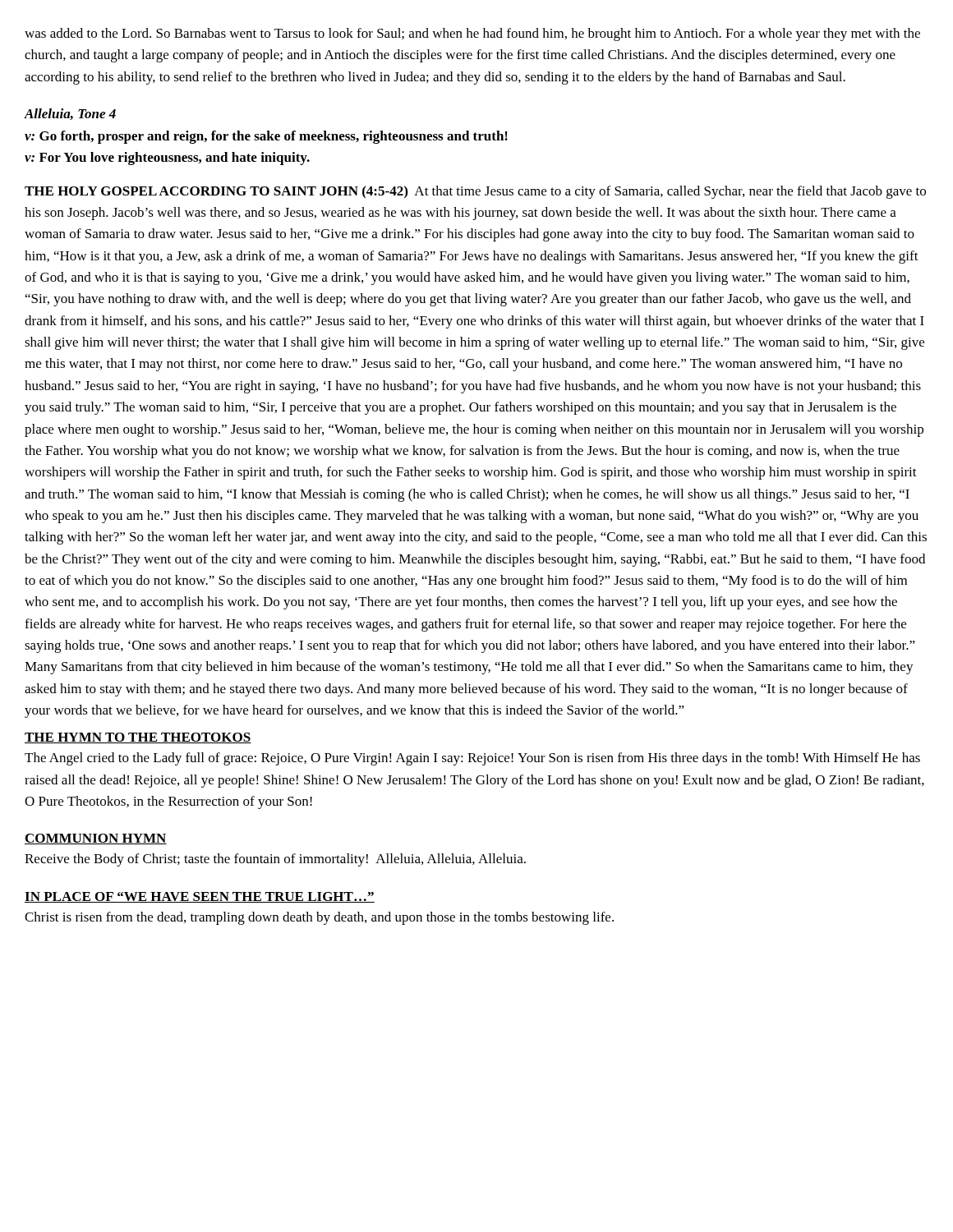The width and height of the screenshot is (953, 1232).
Task: Select the text block with the text "Receive the Body of Christ; taste the"
Action: point(276,859)
